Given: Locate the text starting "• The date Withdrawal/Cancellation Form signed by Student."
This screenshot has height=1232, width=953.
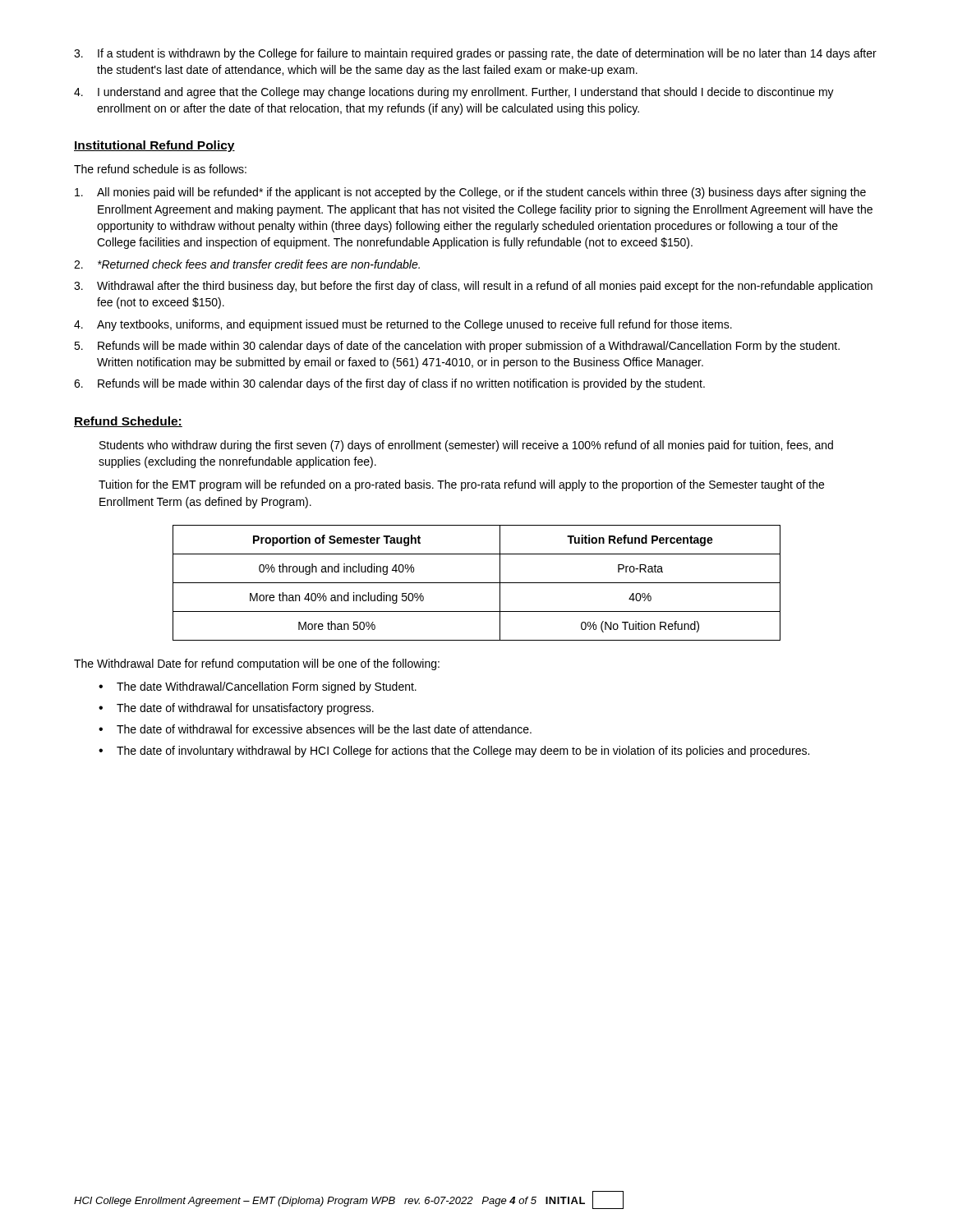Looking at the screenshot, I should [258, 687].
